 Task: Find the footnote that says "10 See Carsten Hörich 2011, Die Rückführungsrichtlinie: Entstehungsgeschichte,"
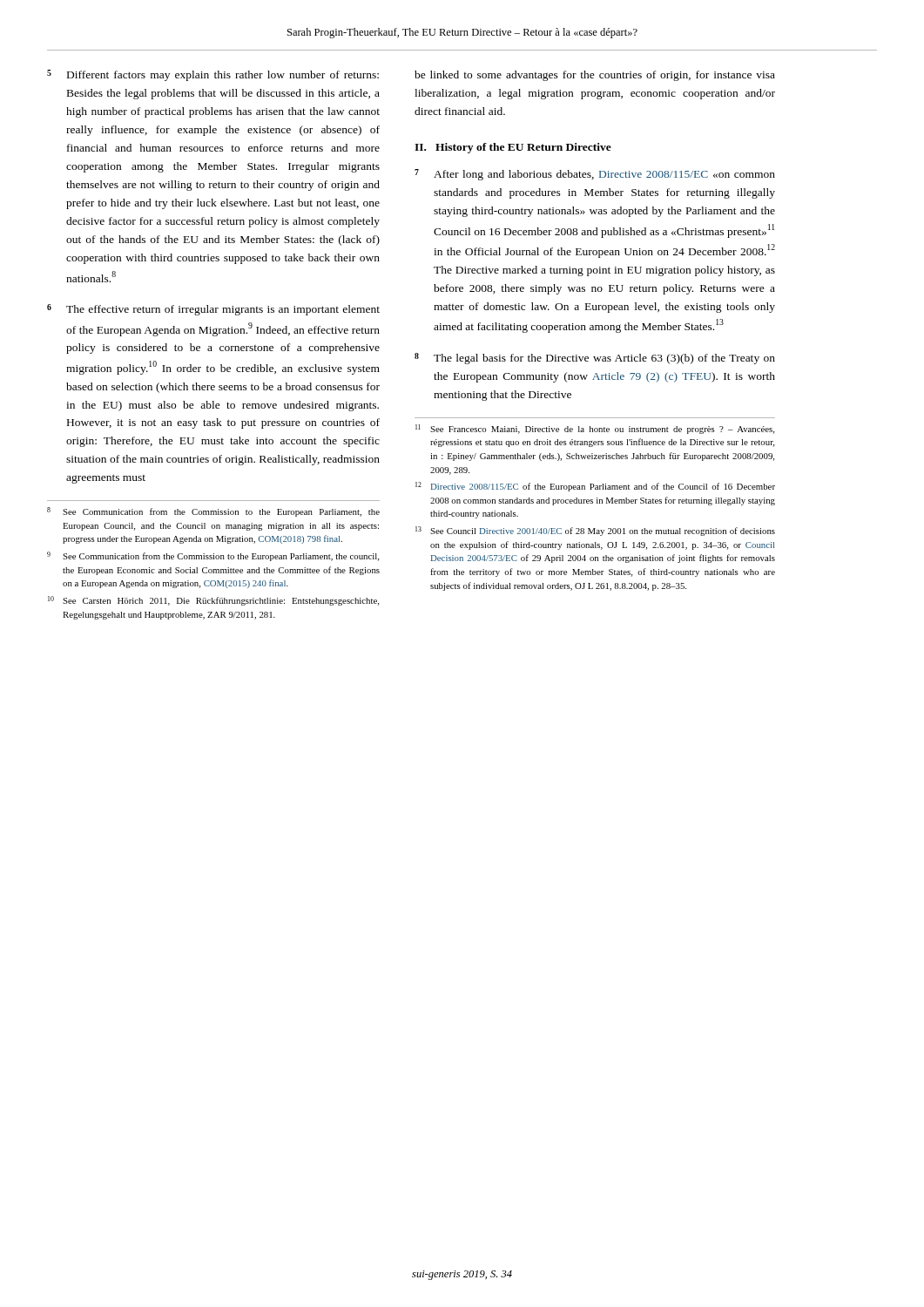tap(213, 608)
